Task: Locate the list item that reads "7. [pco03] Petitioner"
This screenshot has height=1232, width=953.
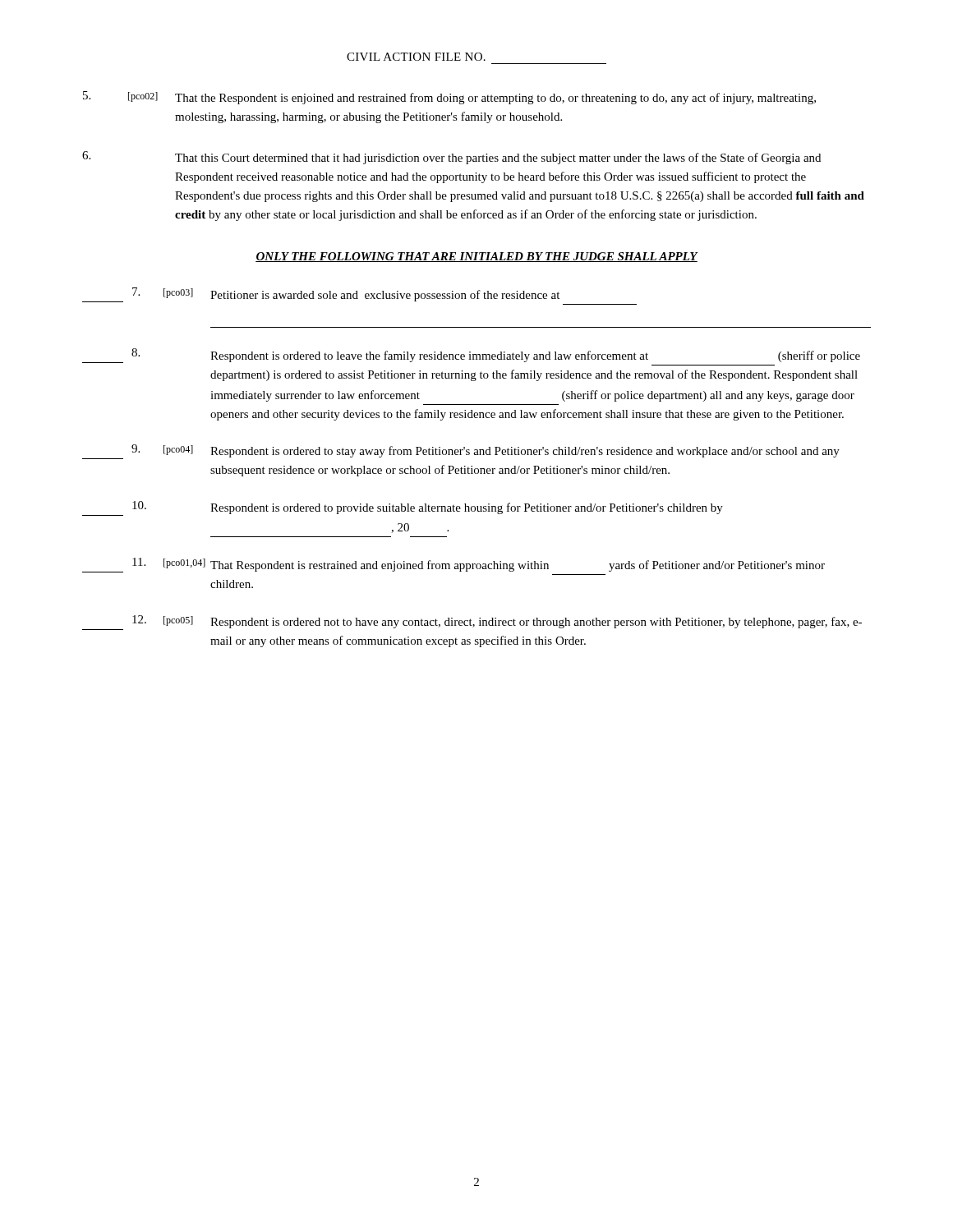Action: 476,306
